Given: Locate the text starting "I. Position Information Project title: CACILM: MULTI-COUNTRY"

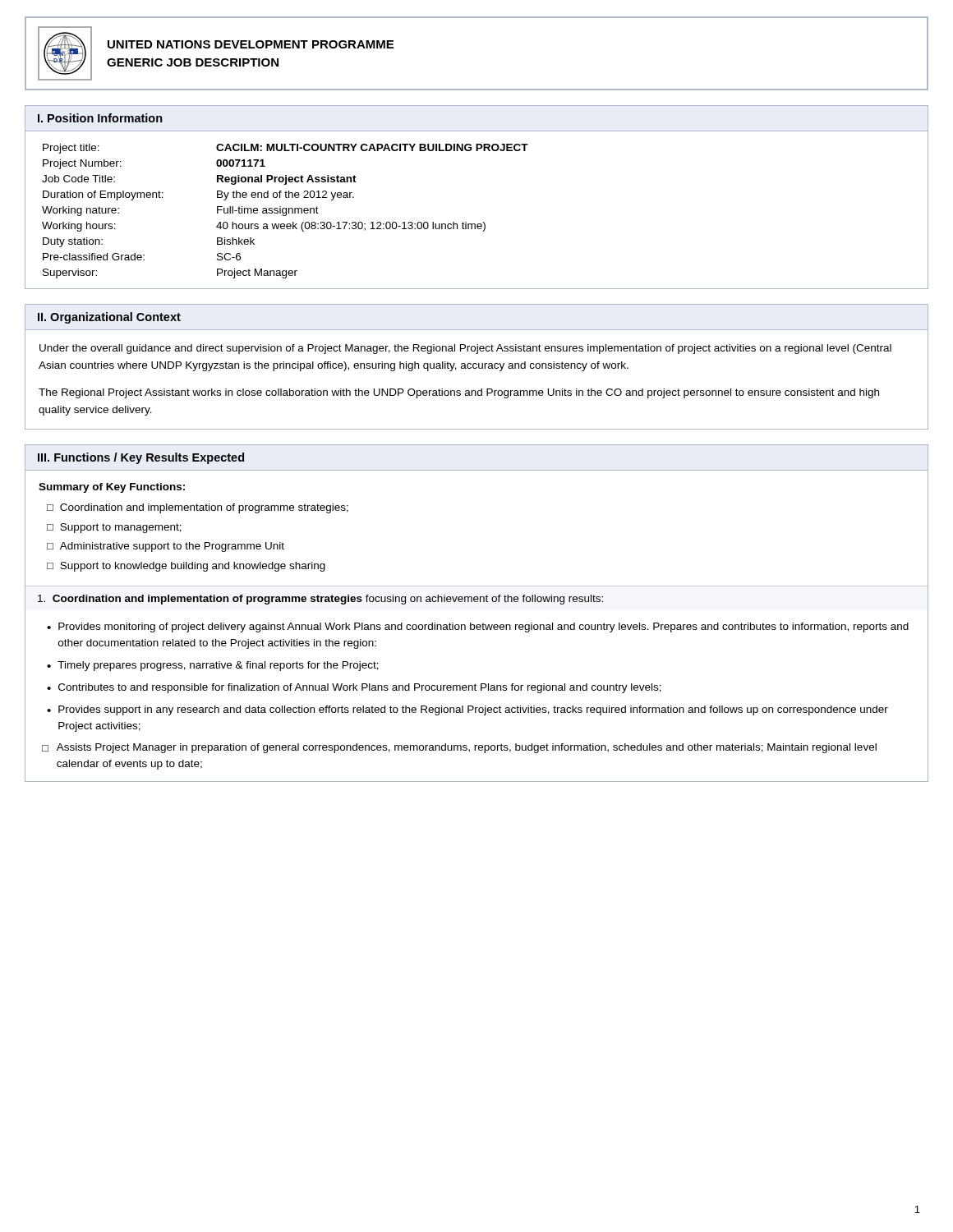Looking at the screenshot, I should [x=476, y=197].
